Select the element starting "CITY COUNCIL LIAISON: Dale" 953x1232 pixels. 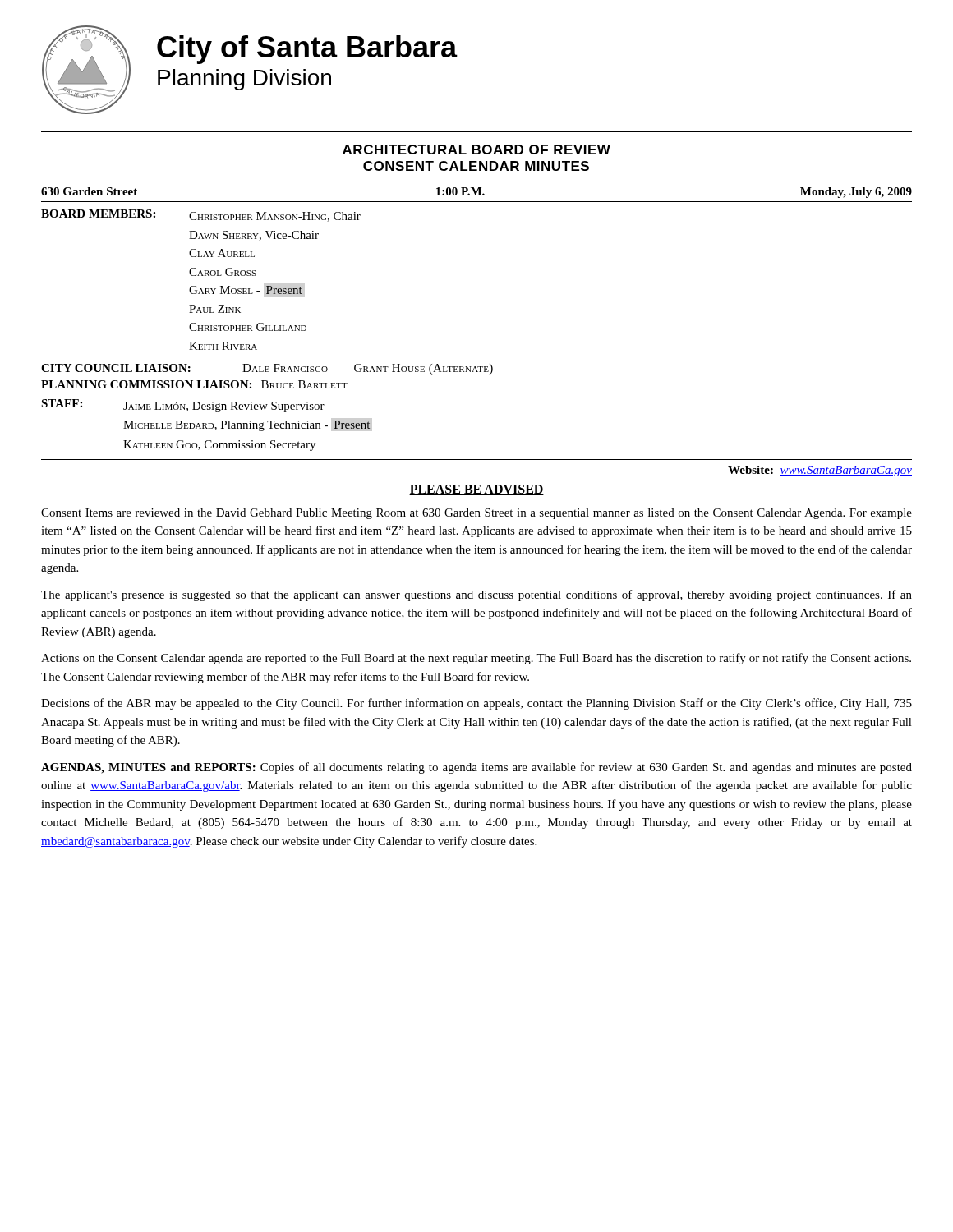(476, 377)
